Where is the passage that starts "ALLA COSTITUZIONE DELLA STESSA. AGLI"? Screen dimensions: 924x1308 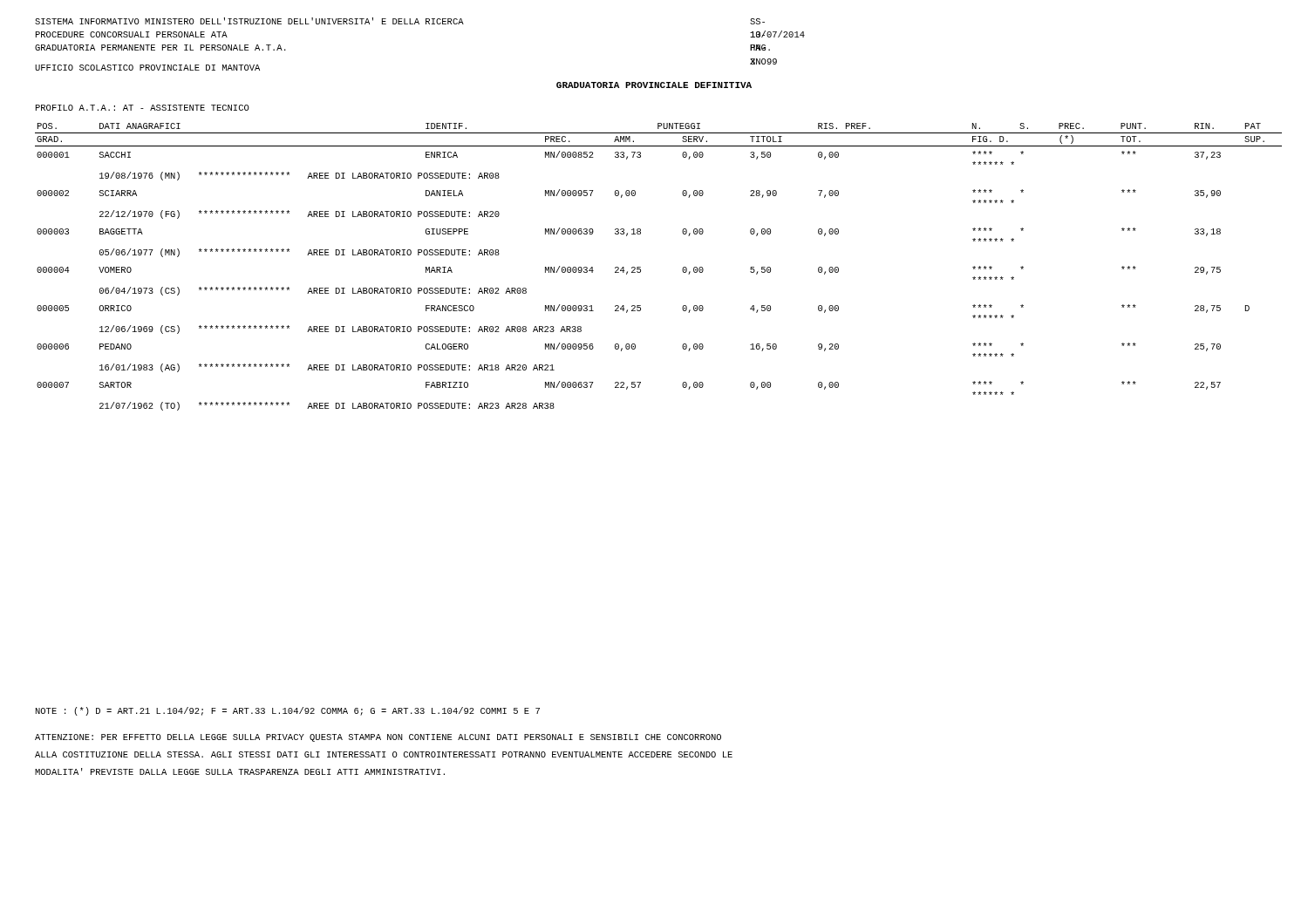(384, 755)
